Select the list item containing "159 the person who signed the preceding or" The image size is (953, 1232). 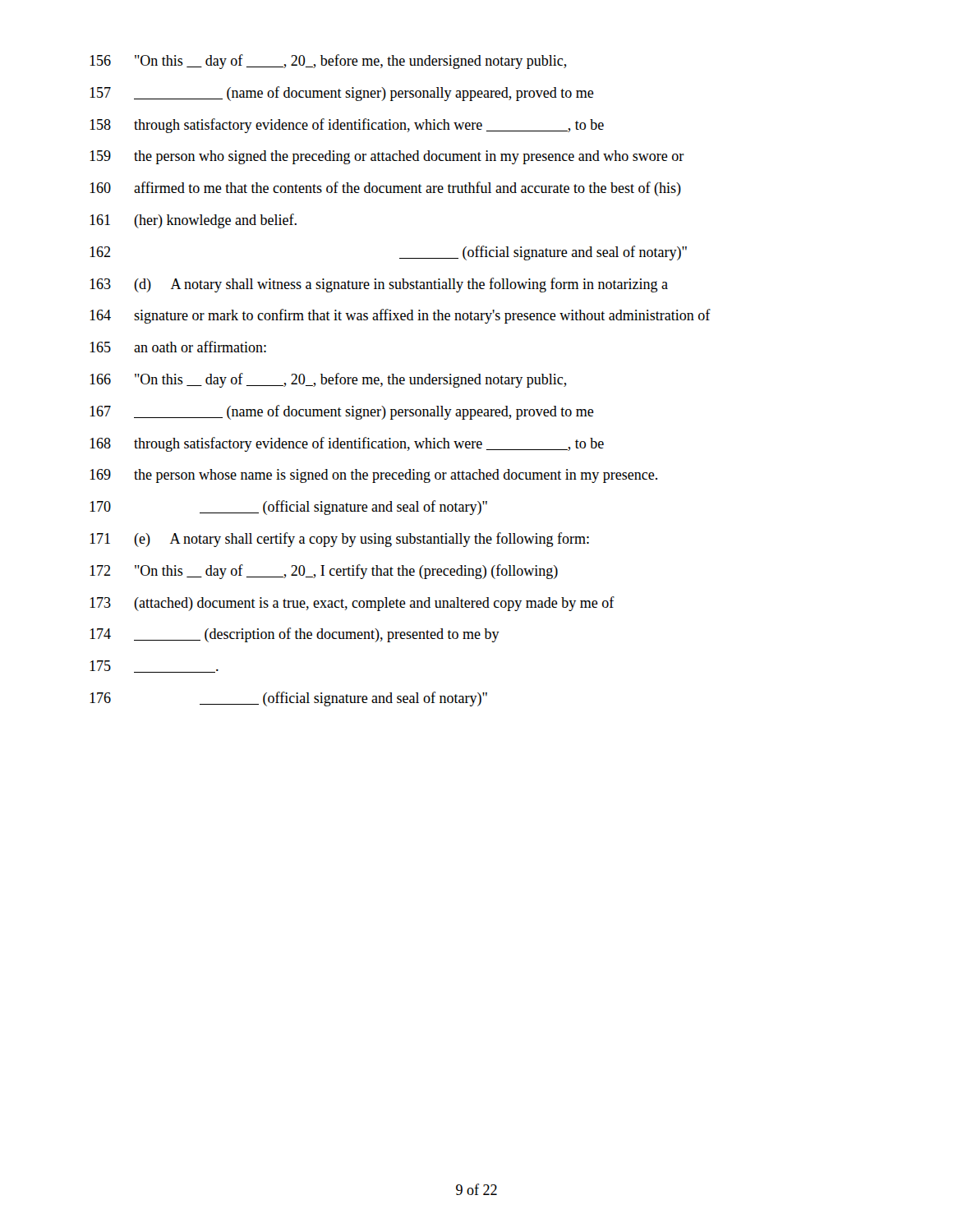476,157
